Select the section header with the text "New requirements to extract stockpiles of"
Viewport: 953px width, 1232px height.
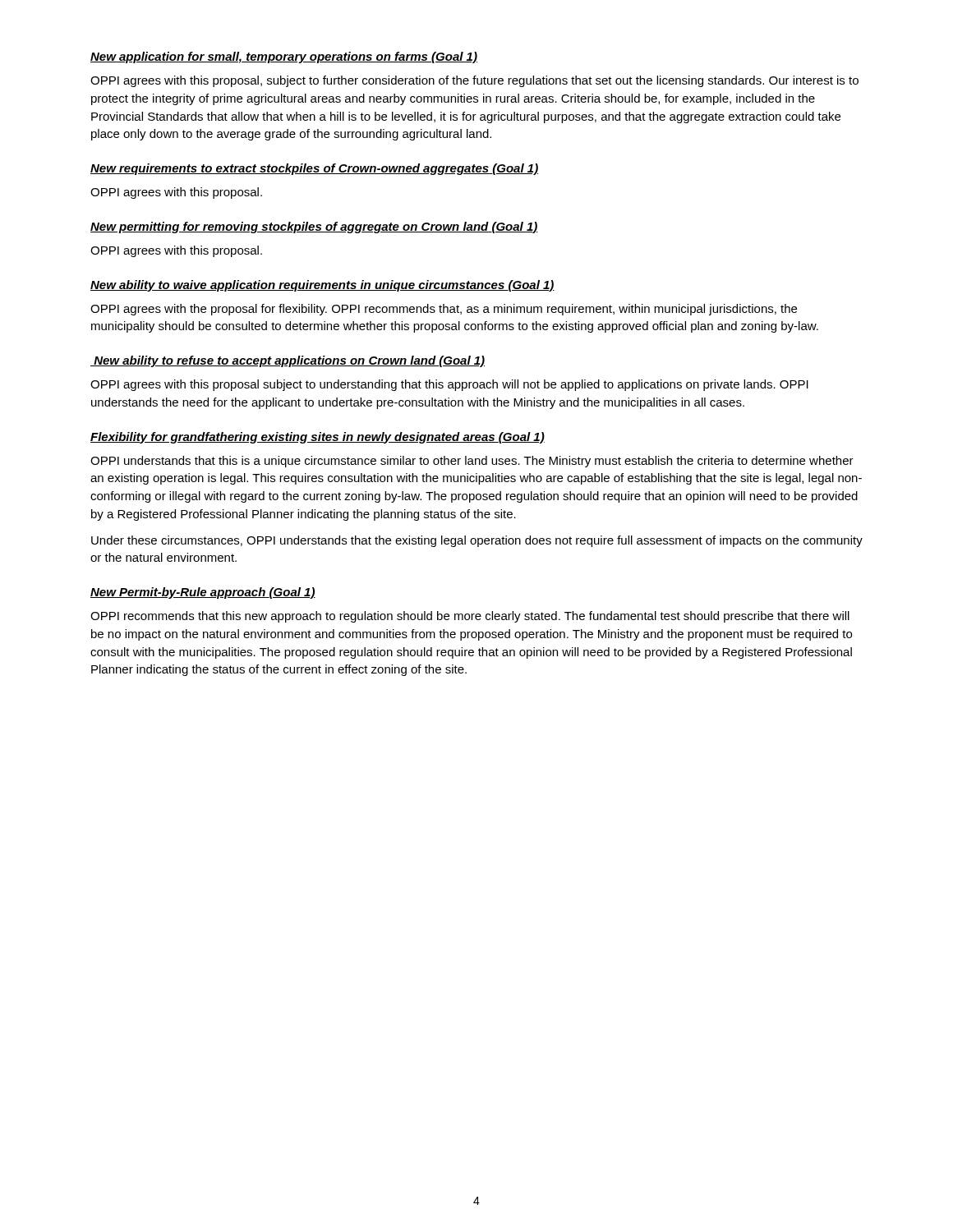point(314,168)
